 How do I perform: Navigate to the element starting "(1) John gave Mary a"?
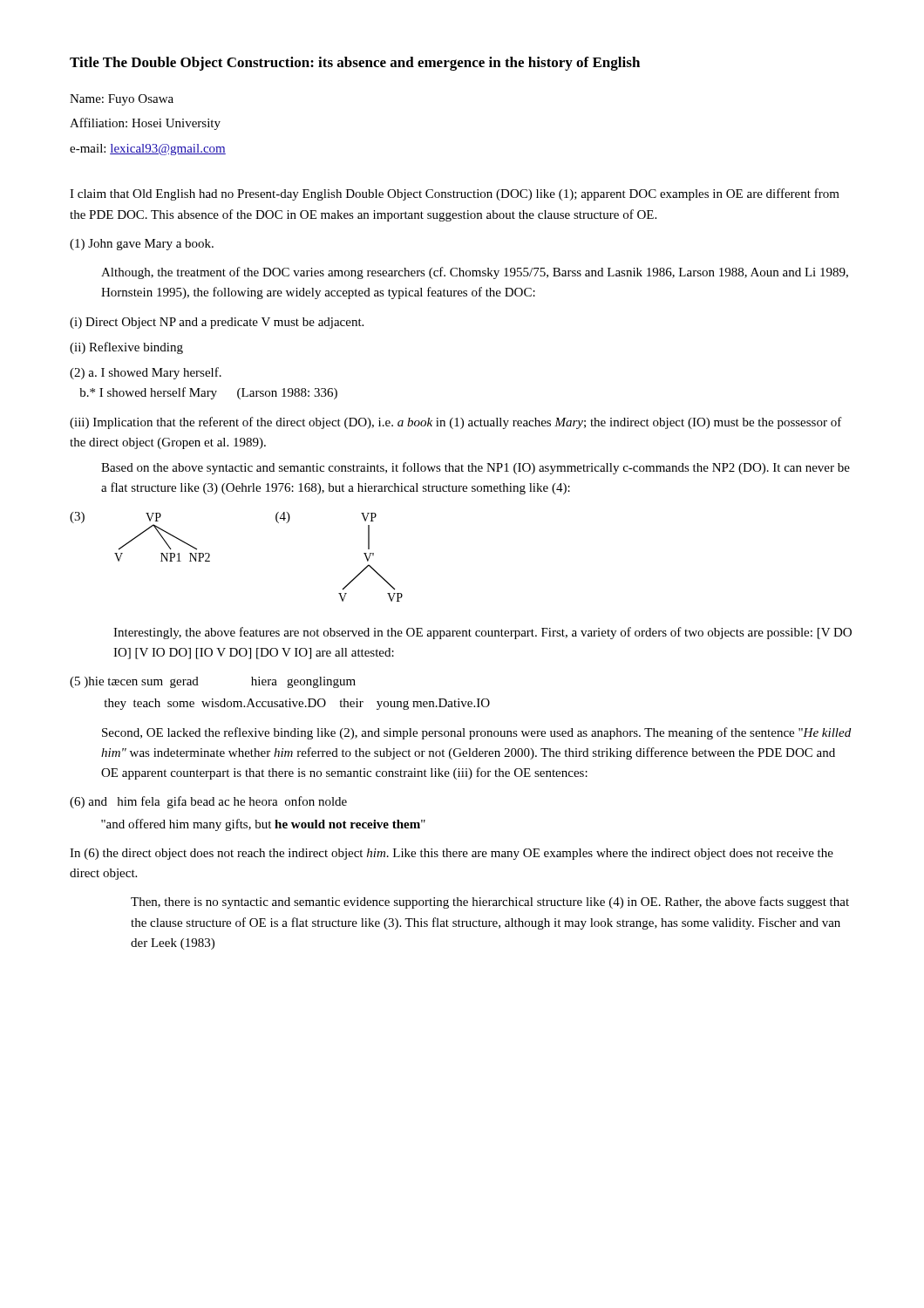point(142,243)
